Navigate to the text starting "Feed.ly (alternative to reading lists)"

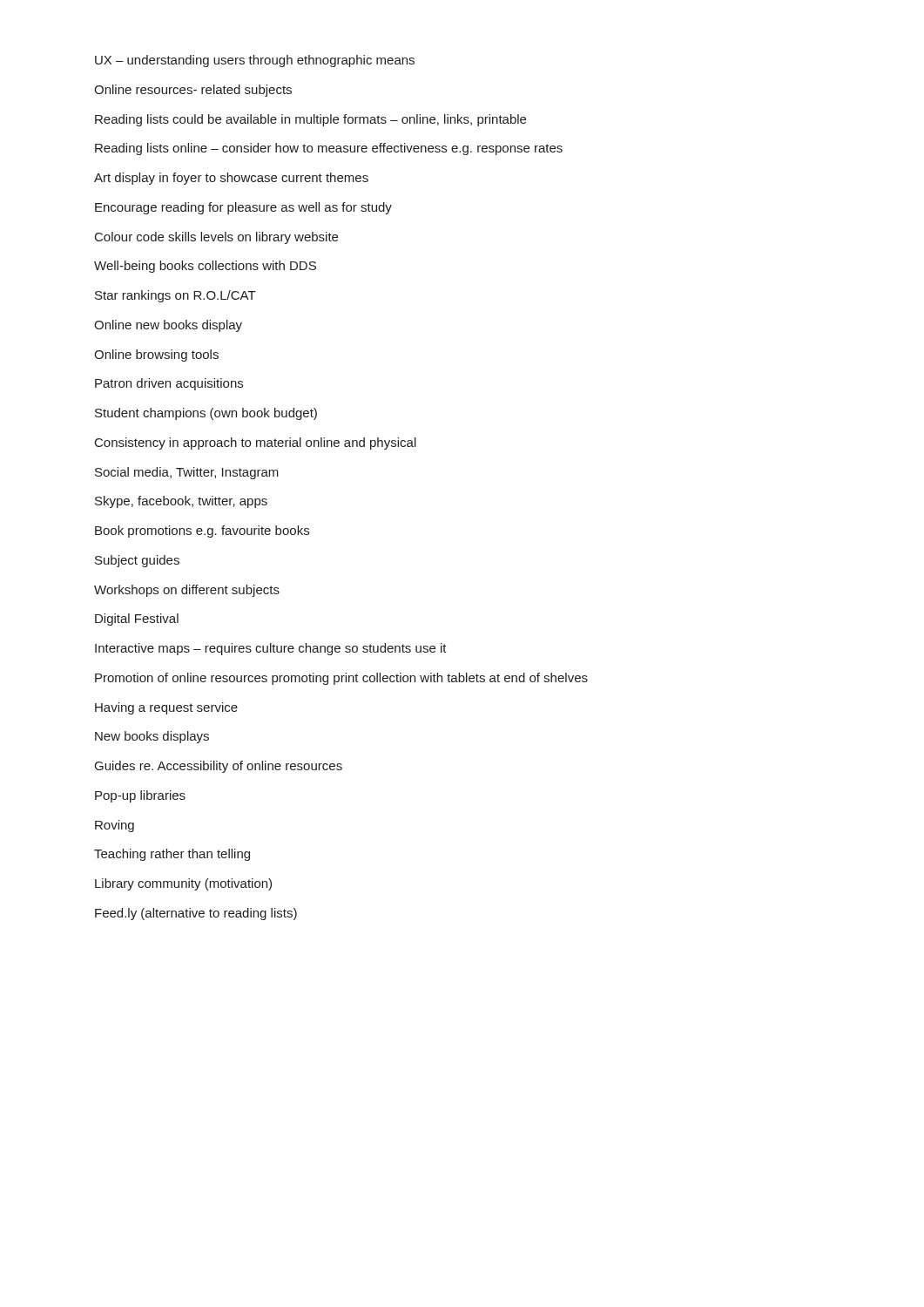[x=196, y=912]
